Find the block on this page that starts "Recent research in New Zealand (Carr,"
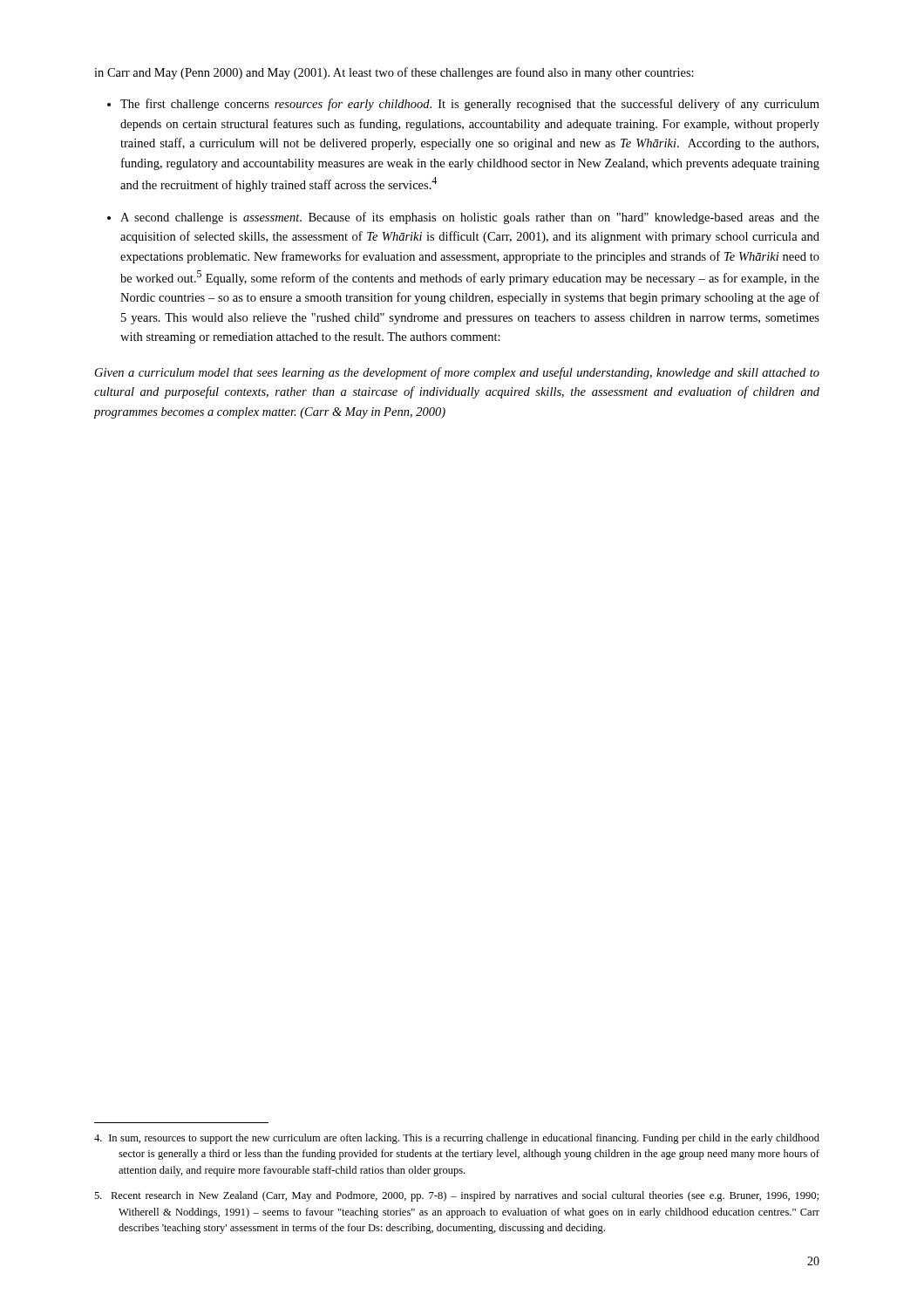Image resolution: width=924 pixels, height=1308 pixels. [457, 1212]
